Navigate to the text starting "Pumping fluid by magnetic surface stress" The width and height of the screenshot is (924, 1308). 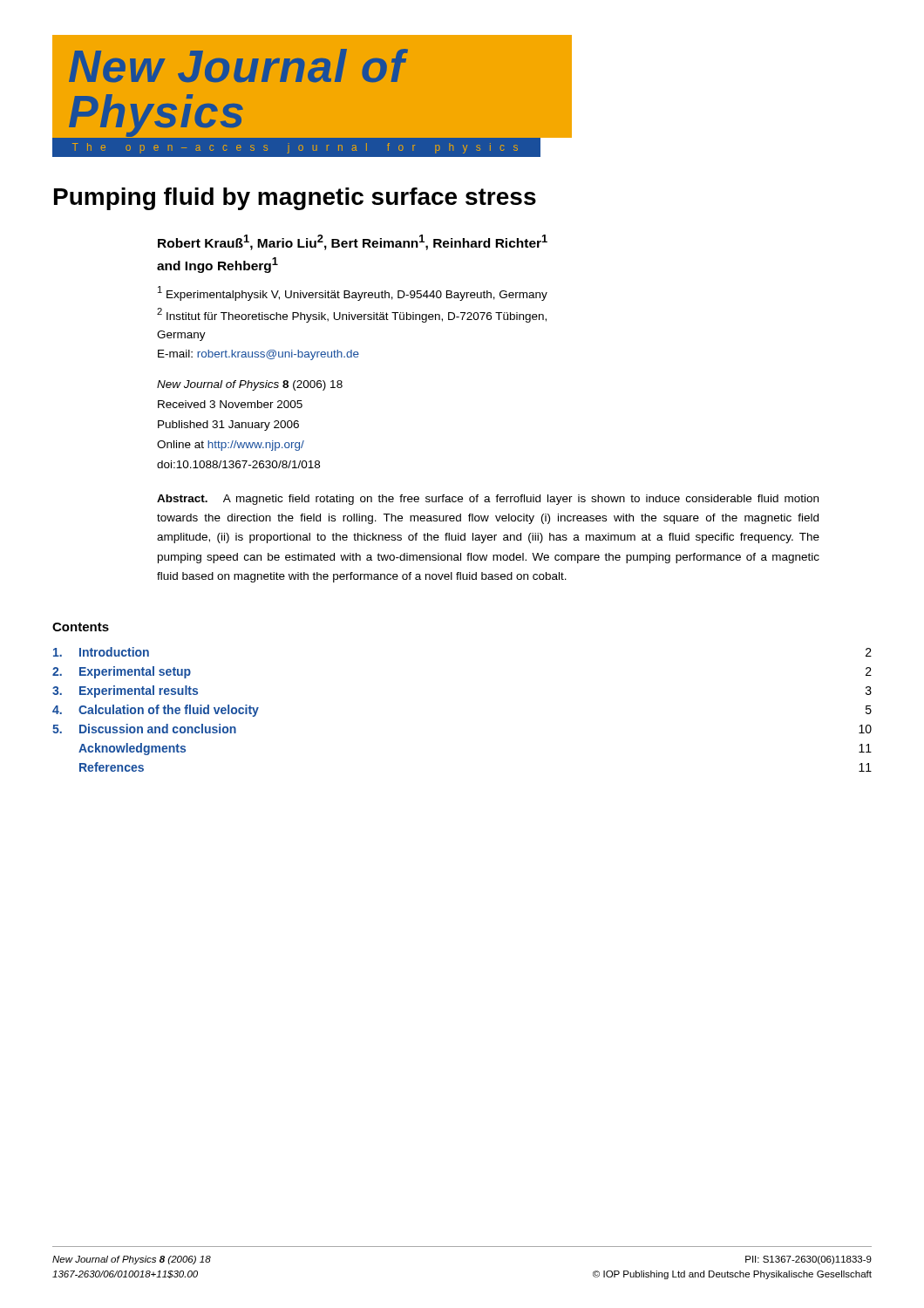[294, 197]
